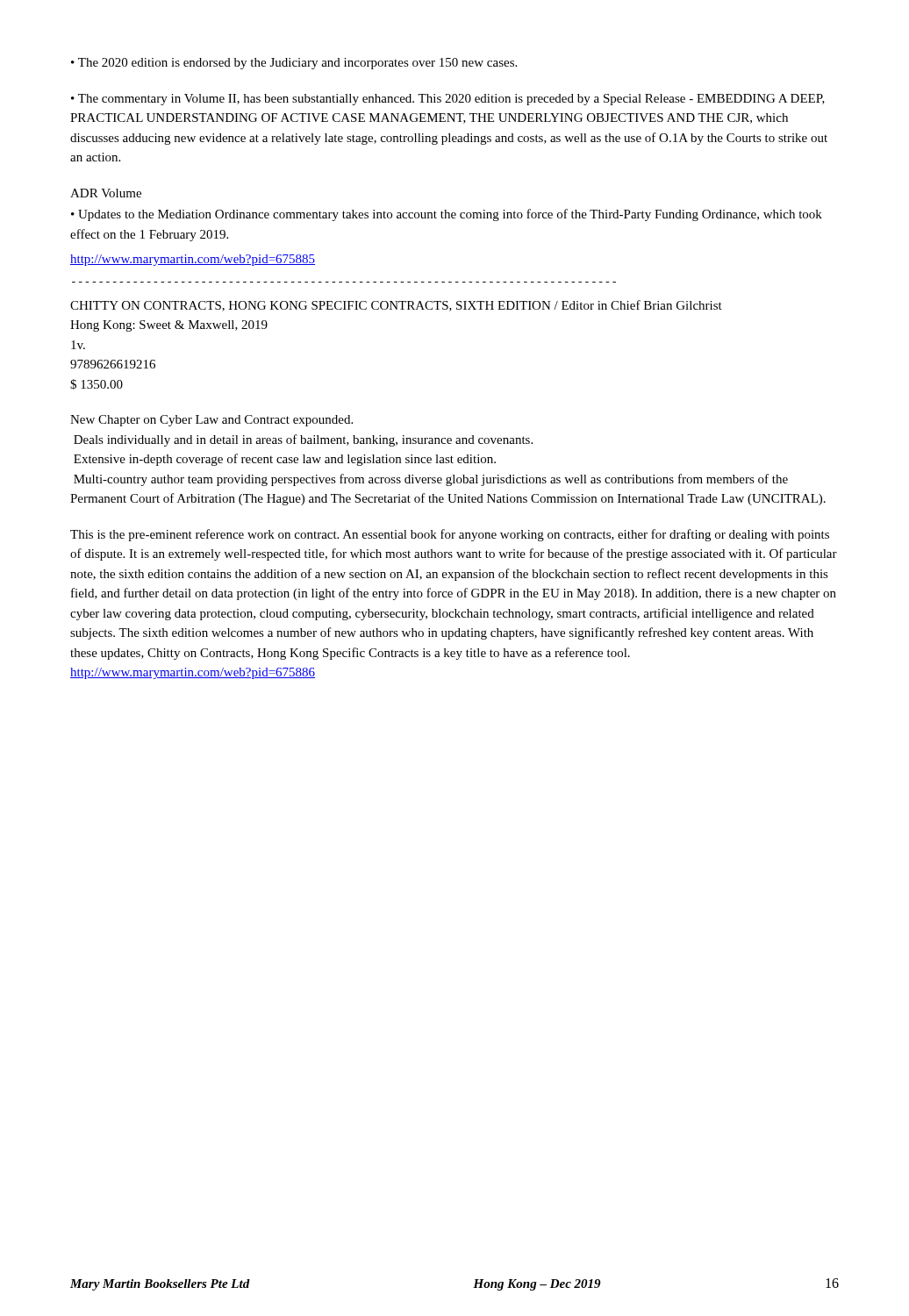Find the block on this page that starts "• Updates to the Mediation Ordinance"
The width and height of the screenshot is (909, 1316).
coord(446,224)
